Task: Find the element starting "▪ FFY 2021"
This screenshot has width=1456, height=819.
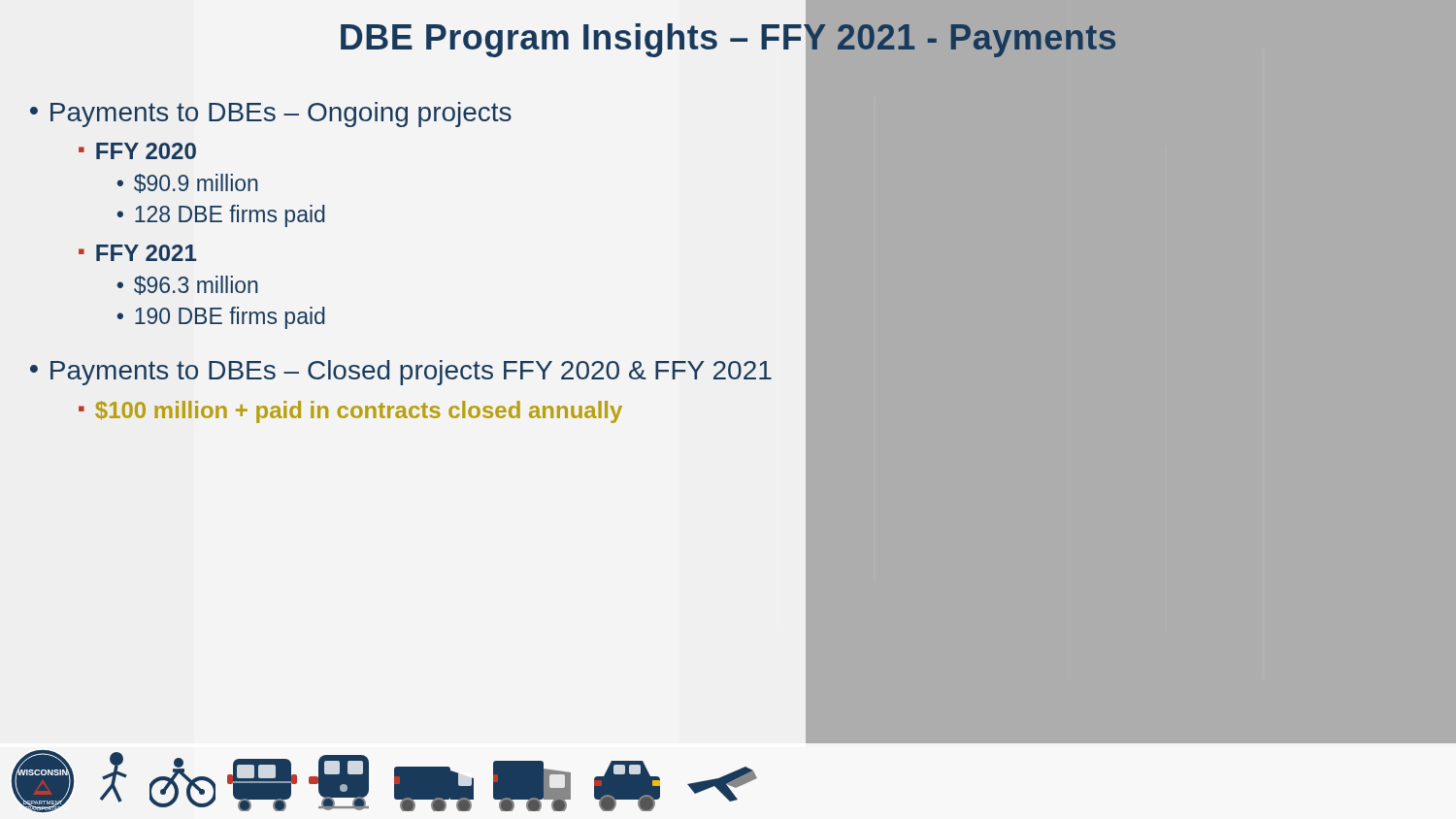Action: [137, 253]
